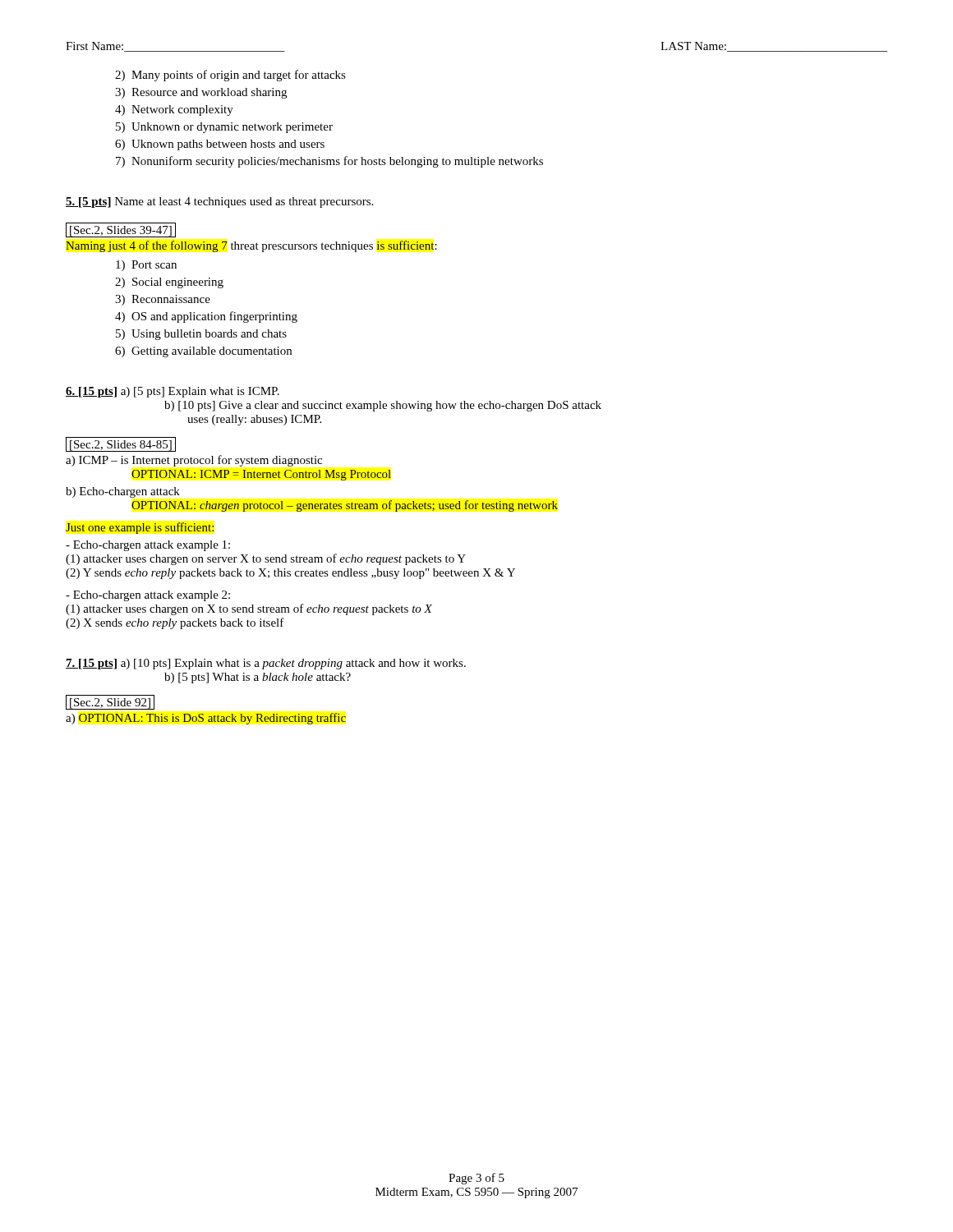Image resolution: width=953 pixels, height=1232 pixels.
Task: Where does it say "3) Reconnaissance"?
Action: pyautogui.click(x=163, y=299)
